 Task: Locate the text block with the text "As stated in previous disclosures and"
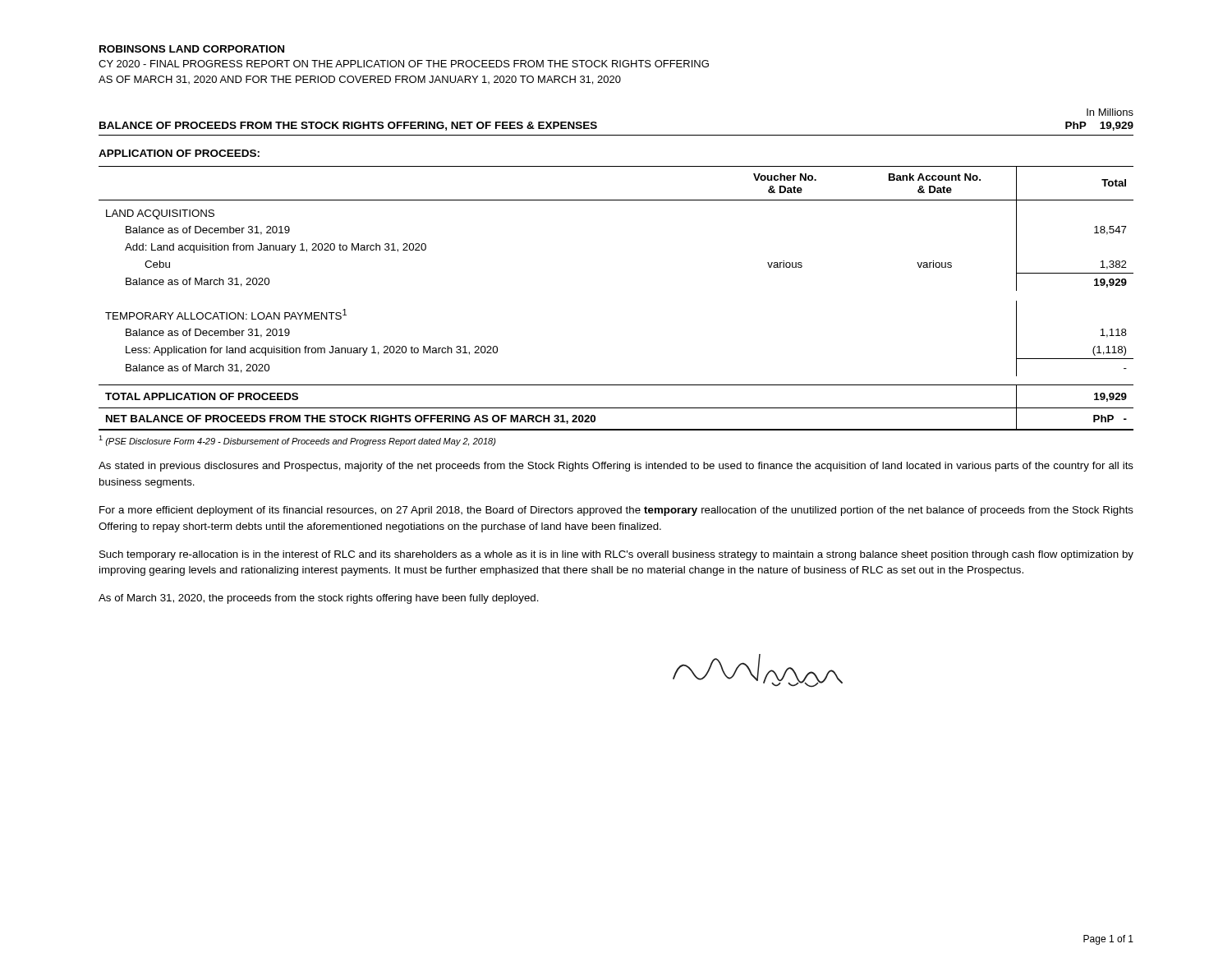click(x=616, y=473)
